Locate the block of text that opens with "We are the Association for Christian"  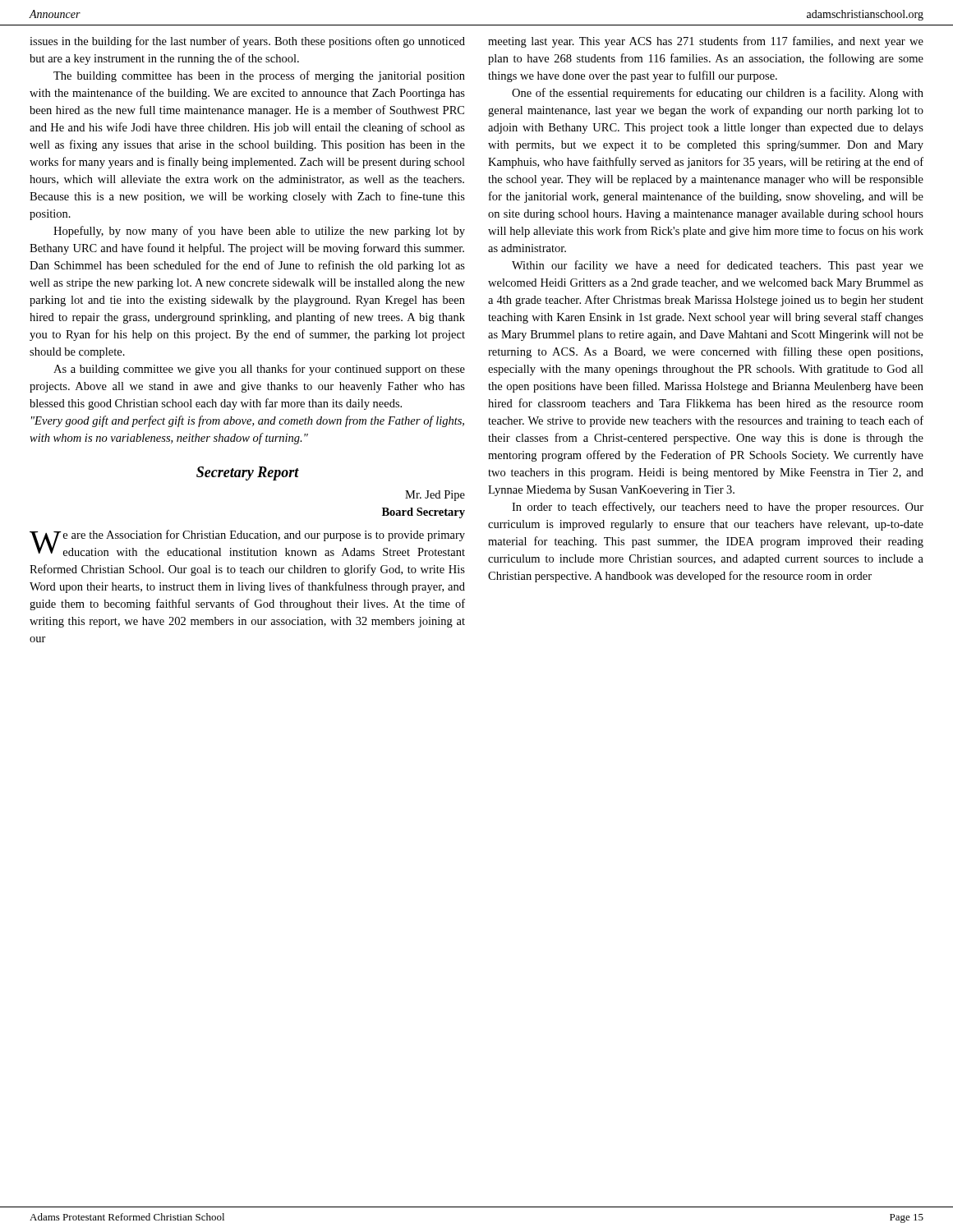(247, 586)
